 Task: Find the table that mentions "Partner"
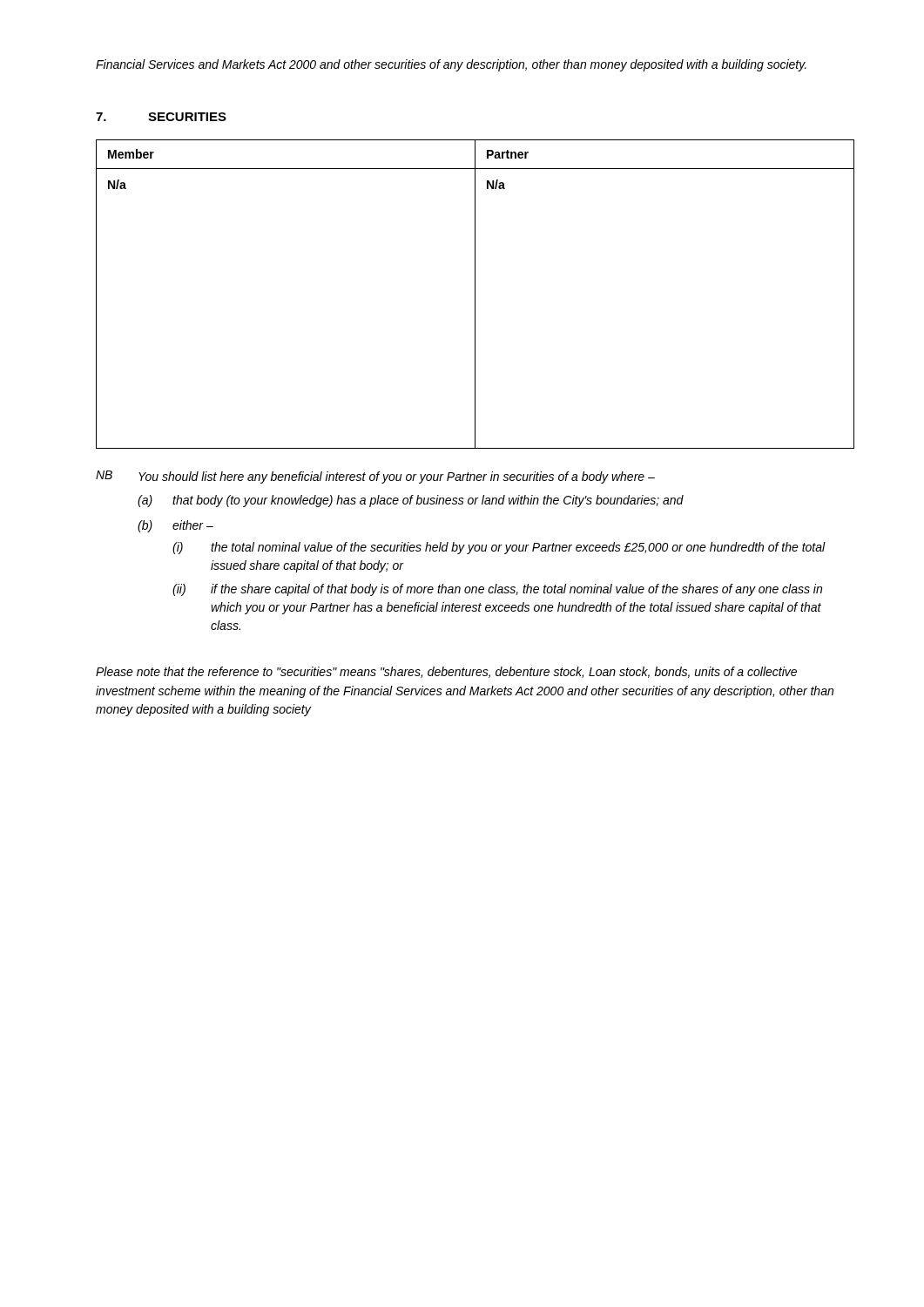(475, 294)
